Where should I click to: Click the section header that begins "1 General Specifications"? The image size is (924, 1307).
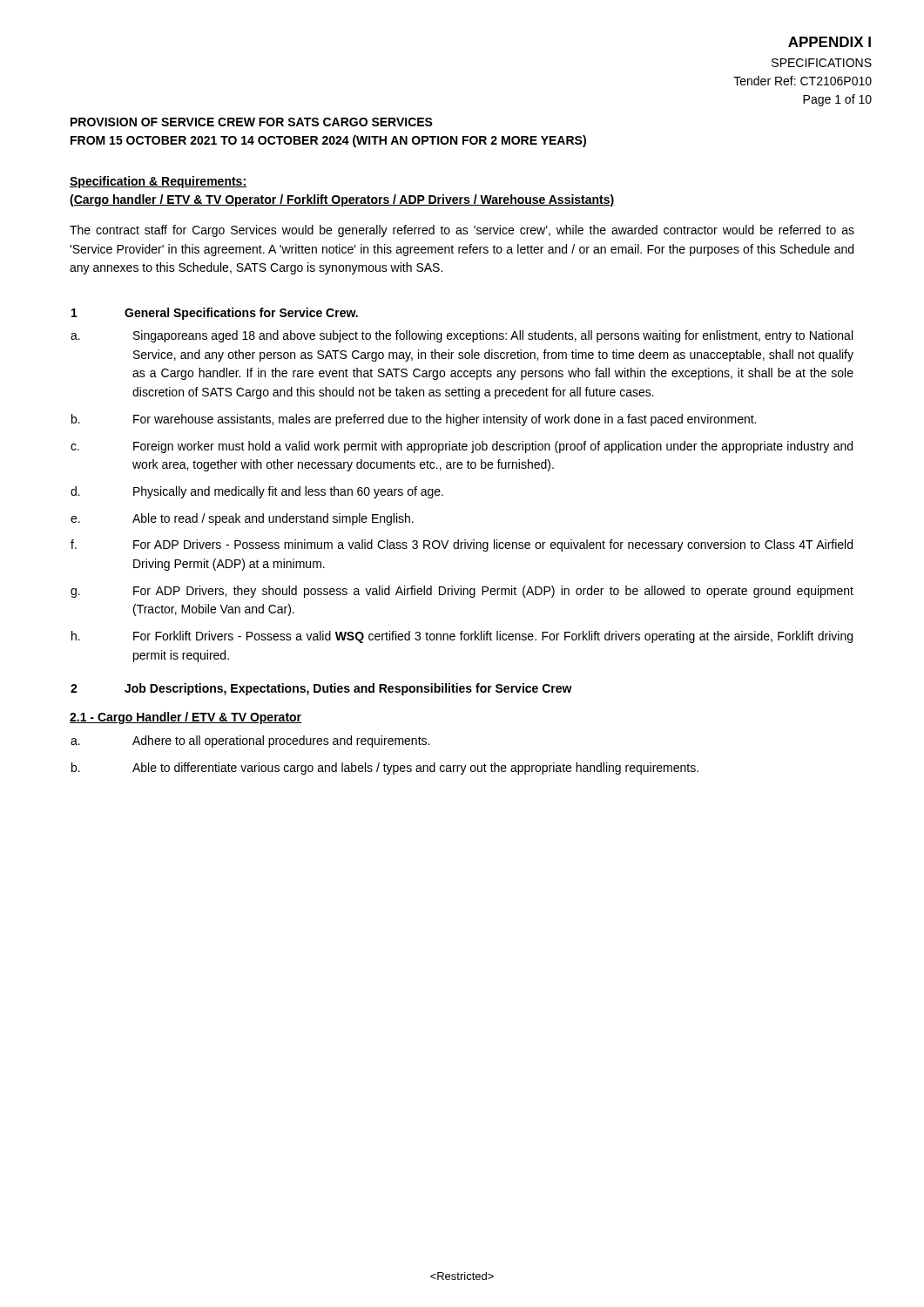[x=215, y=314]
